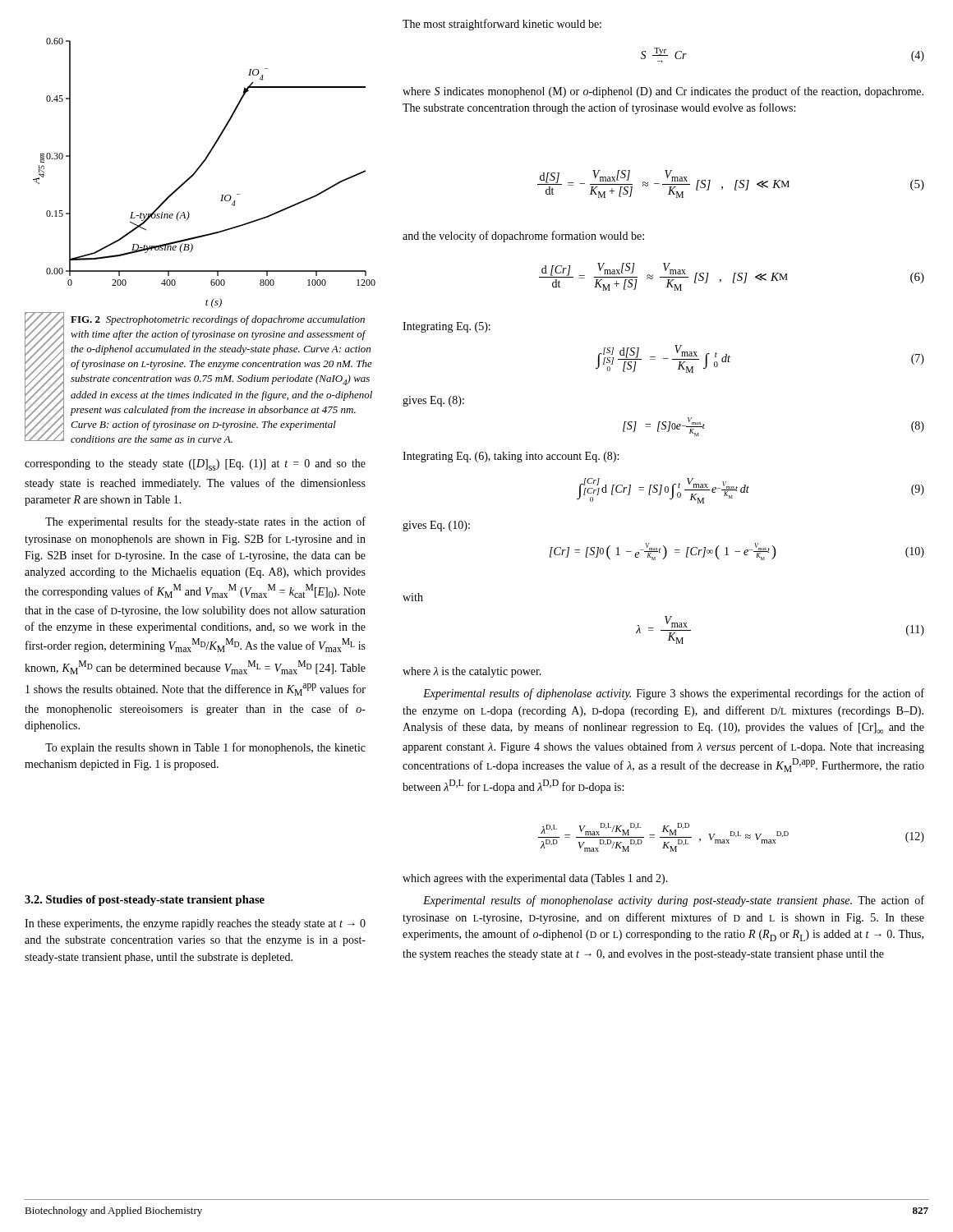The width and height of the screenshot is (953, 1232).
Task: Select the formula with the text "d[S] dt = − Vmax[S]"
Action: point(663,184)
